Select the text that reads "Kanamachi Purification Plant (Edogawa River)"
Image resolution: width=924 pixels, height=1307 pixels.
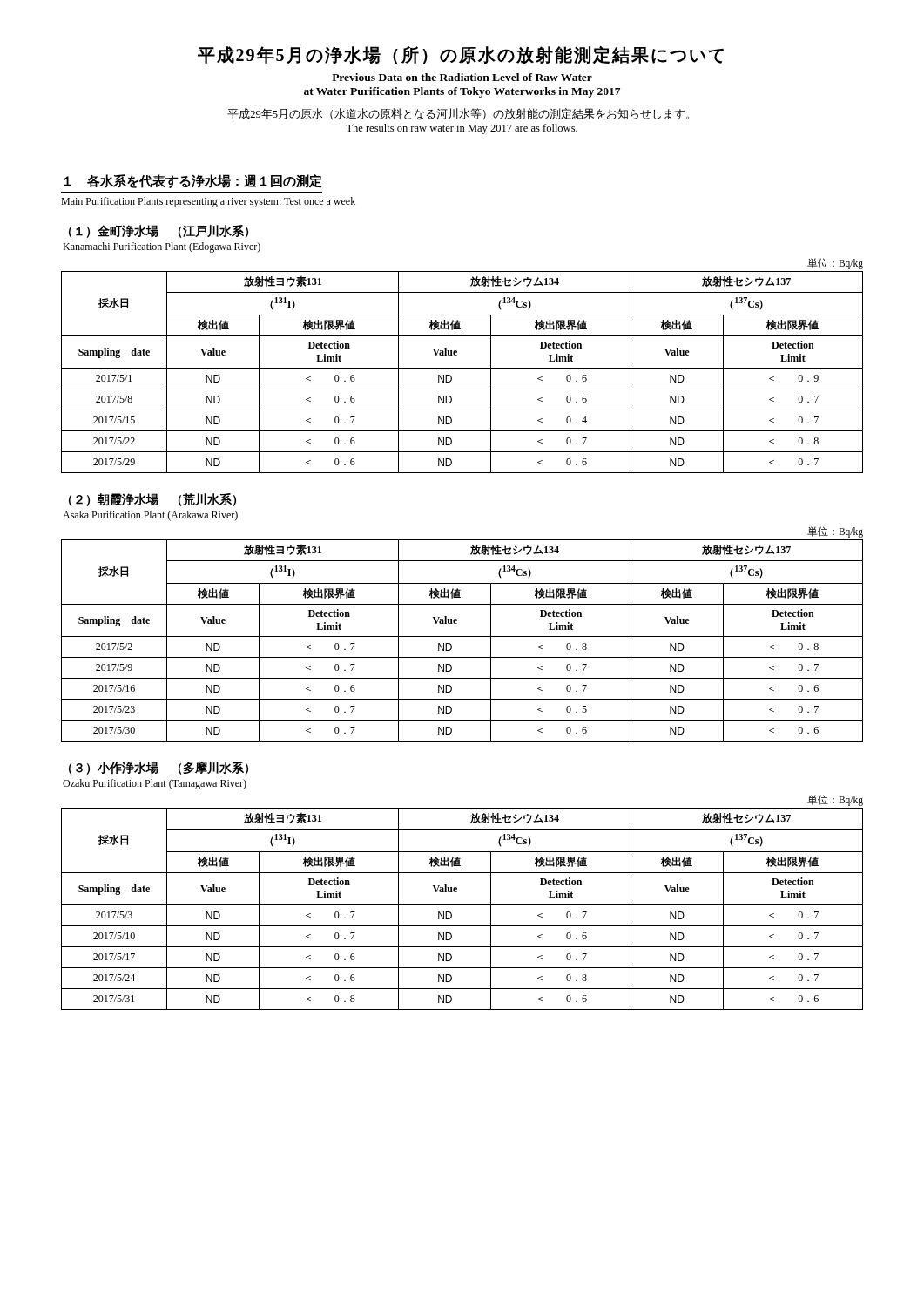(162, 247)
